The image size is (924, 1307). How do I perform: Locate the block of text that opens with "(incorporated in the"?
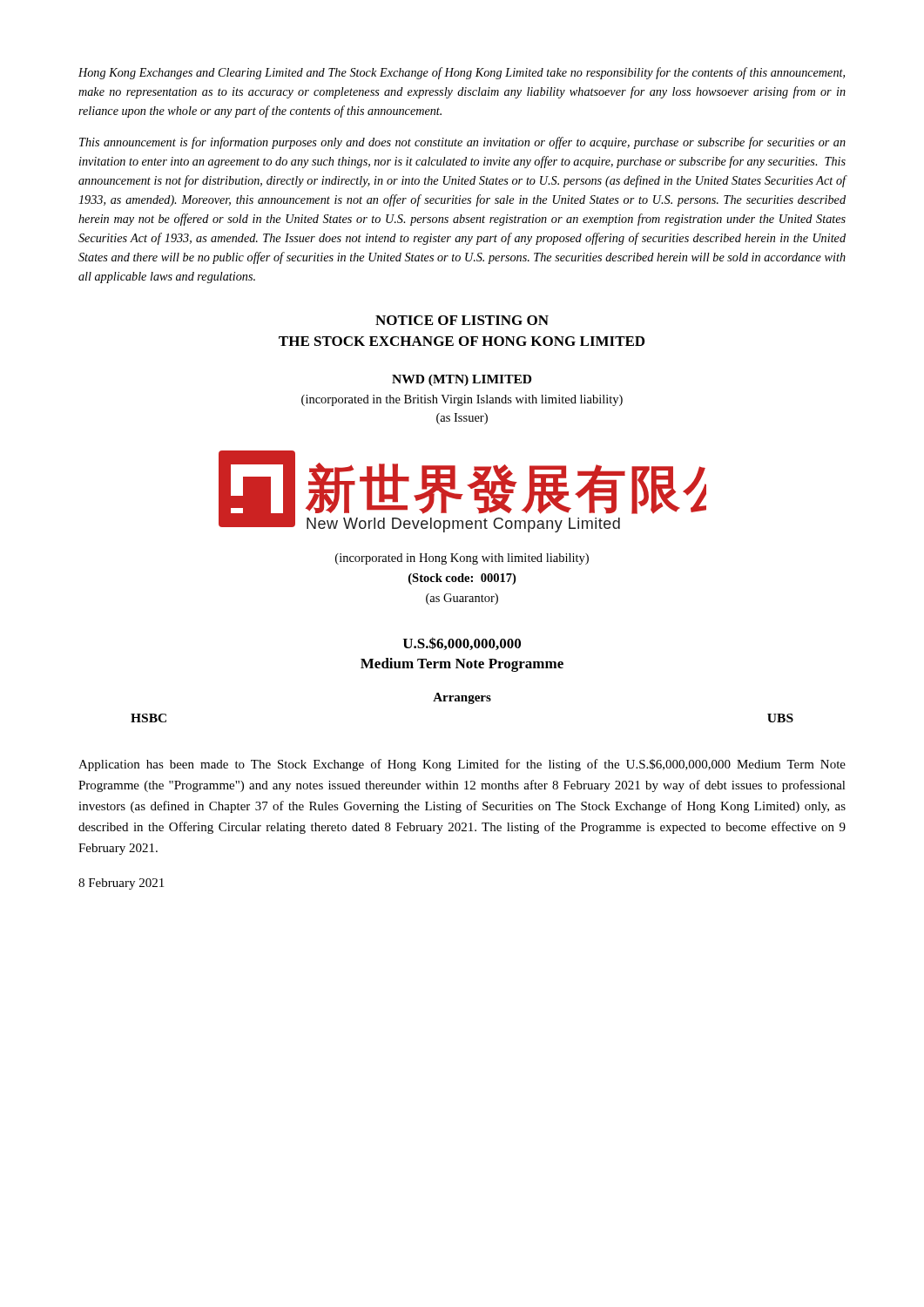pos(462,408)
